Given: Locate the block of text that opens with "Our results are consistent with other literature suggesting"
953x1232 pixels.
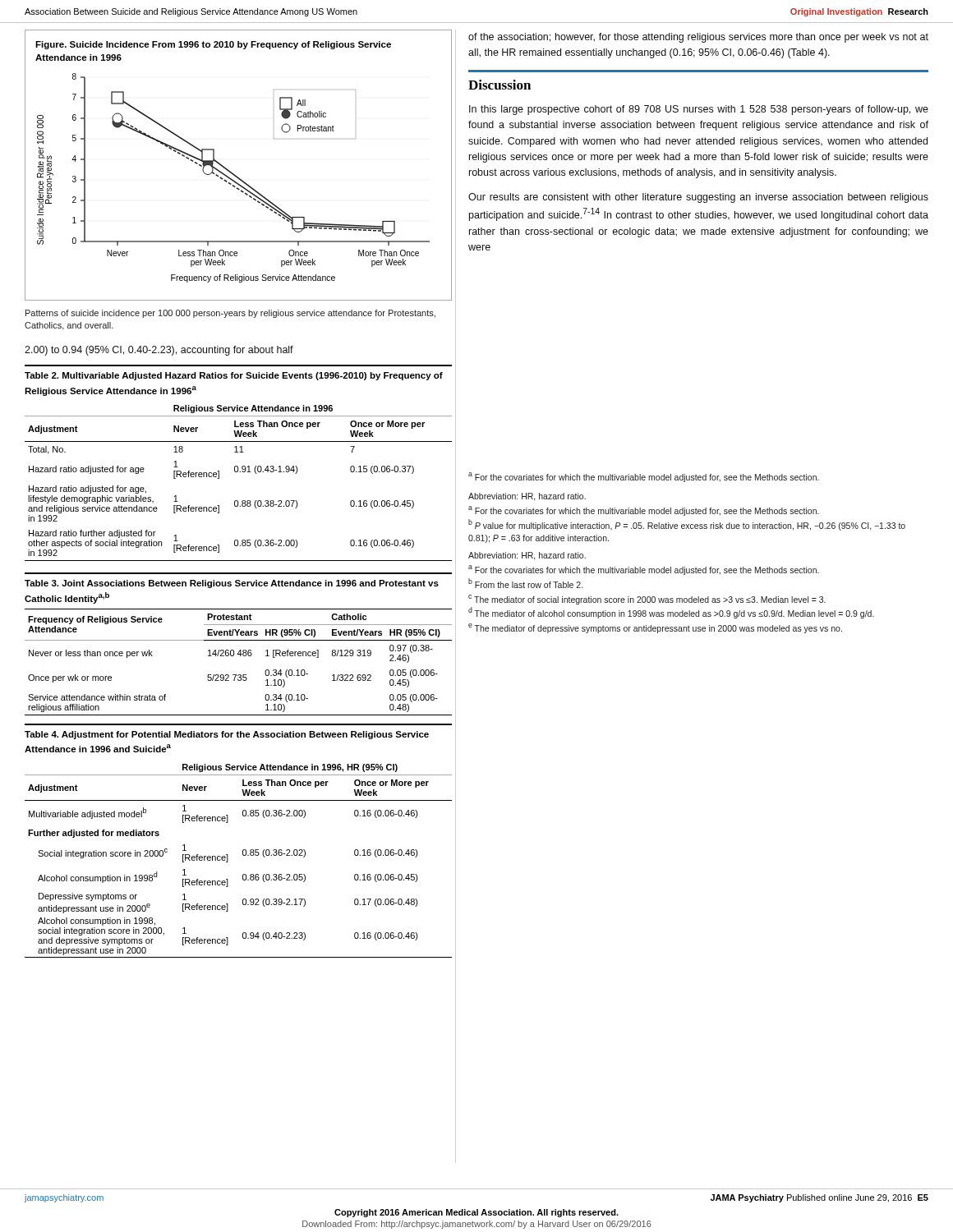Looking at the screenshot, I should [x=698, y=222].
